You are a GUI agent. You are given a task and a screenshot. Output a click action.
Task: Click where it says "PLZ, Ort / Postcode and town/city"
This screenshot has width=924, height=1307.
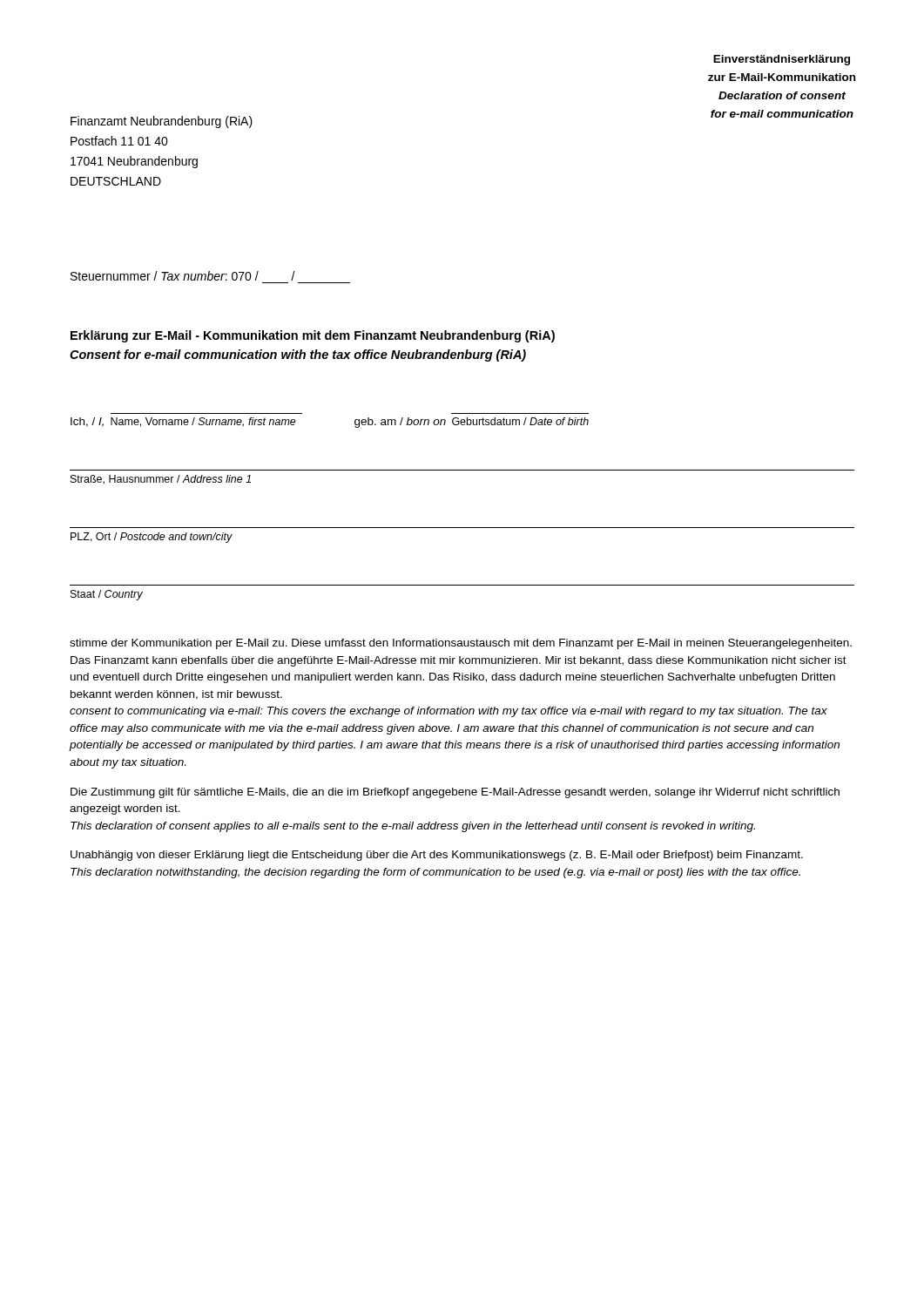[x=462, y=526]
